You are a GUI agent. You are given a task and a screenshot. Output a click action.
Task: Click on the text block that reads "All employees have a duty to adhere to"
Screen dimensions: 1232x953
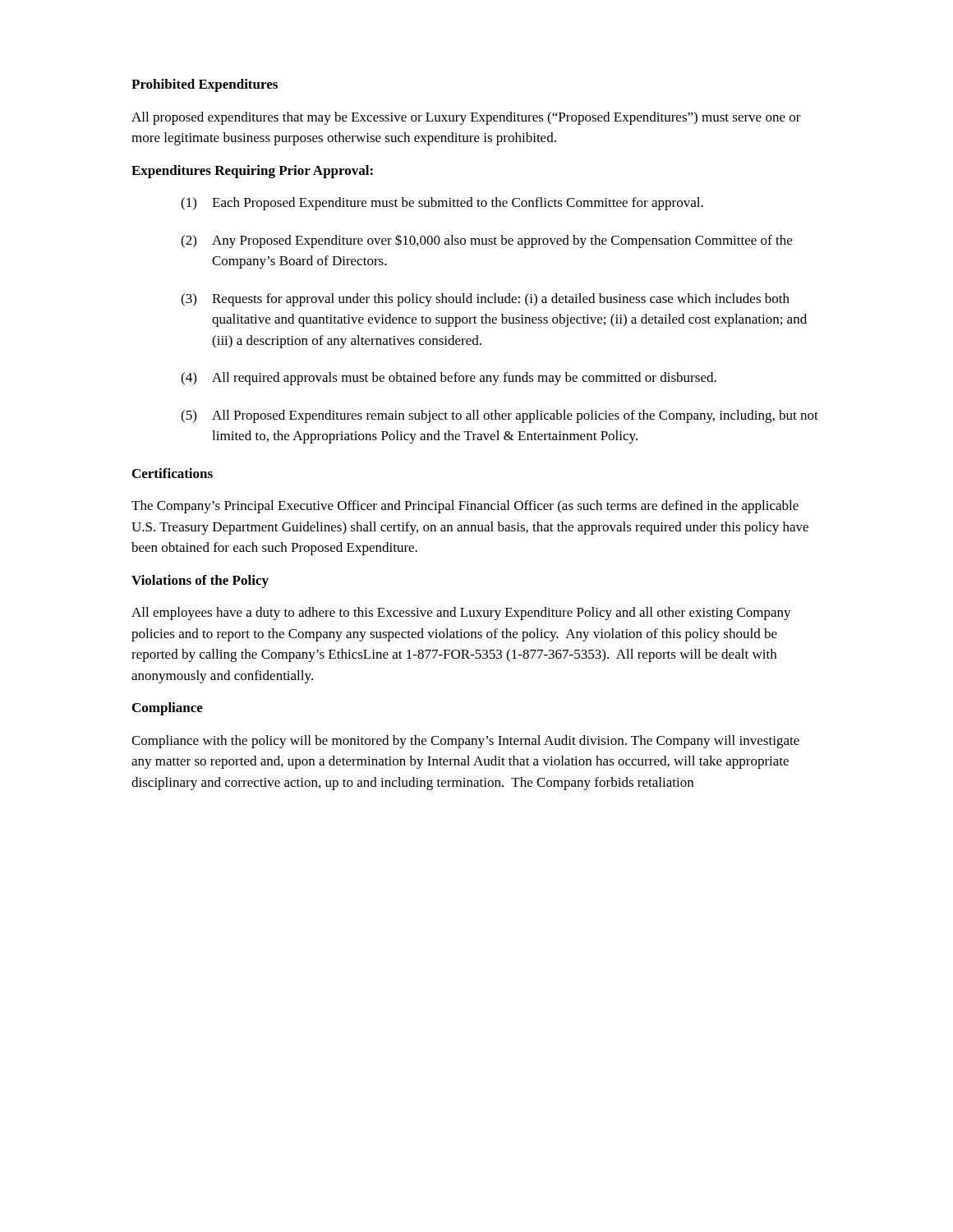[x=461, y=644]
